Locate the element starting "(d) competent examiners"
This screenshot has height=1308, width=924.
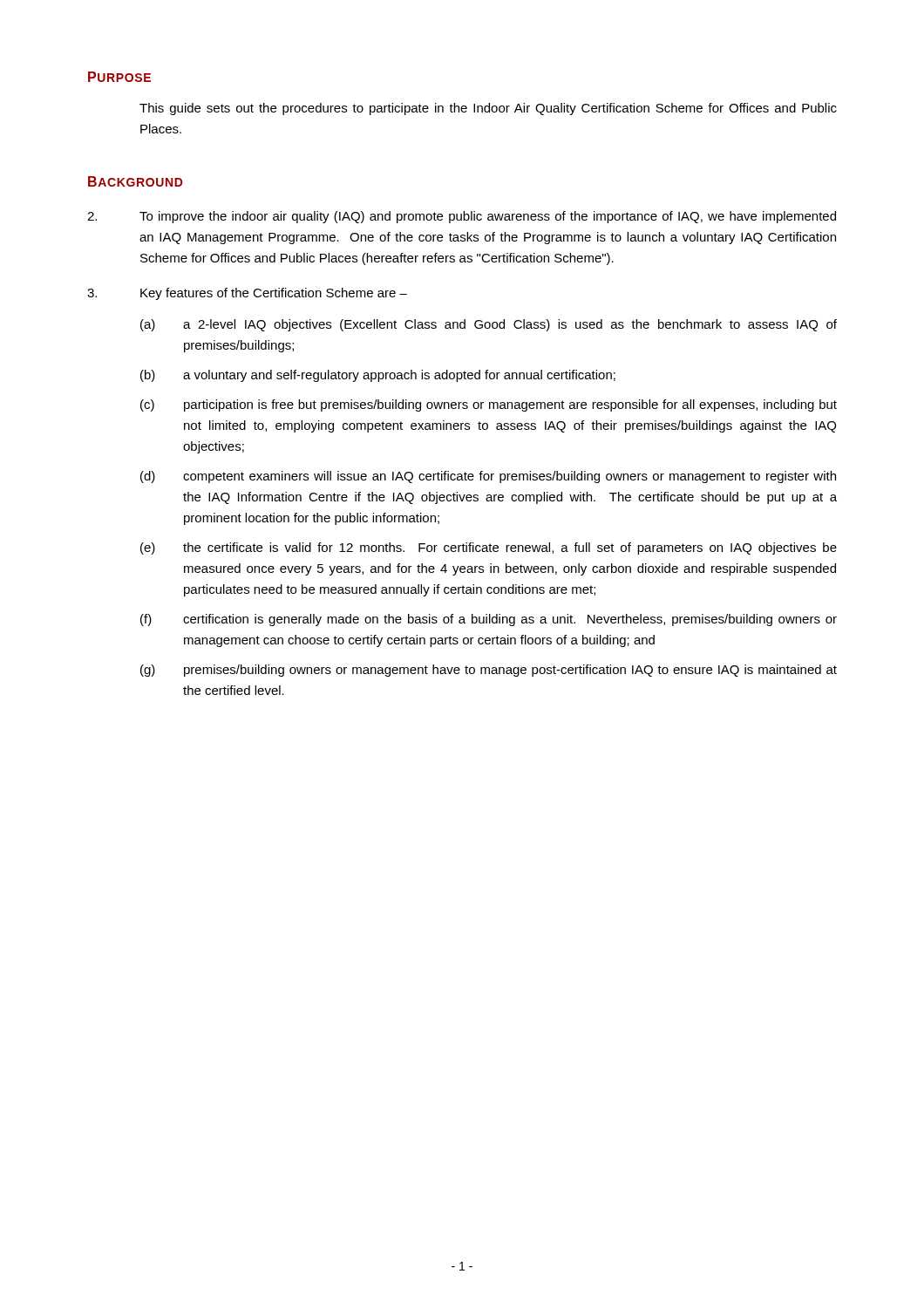point(488,497)
